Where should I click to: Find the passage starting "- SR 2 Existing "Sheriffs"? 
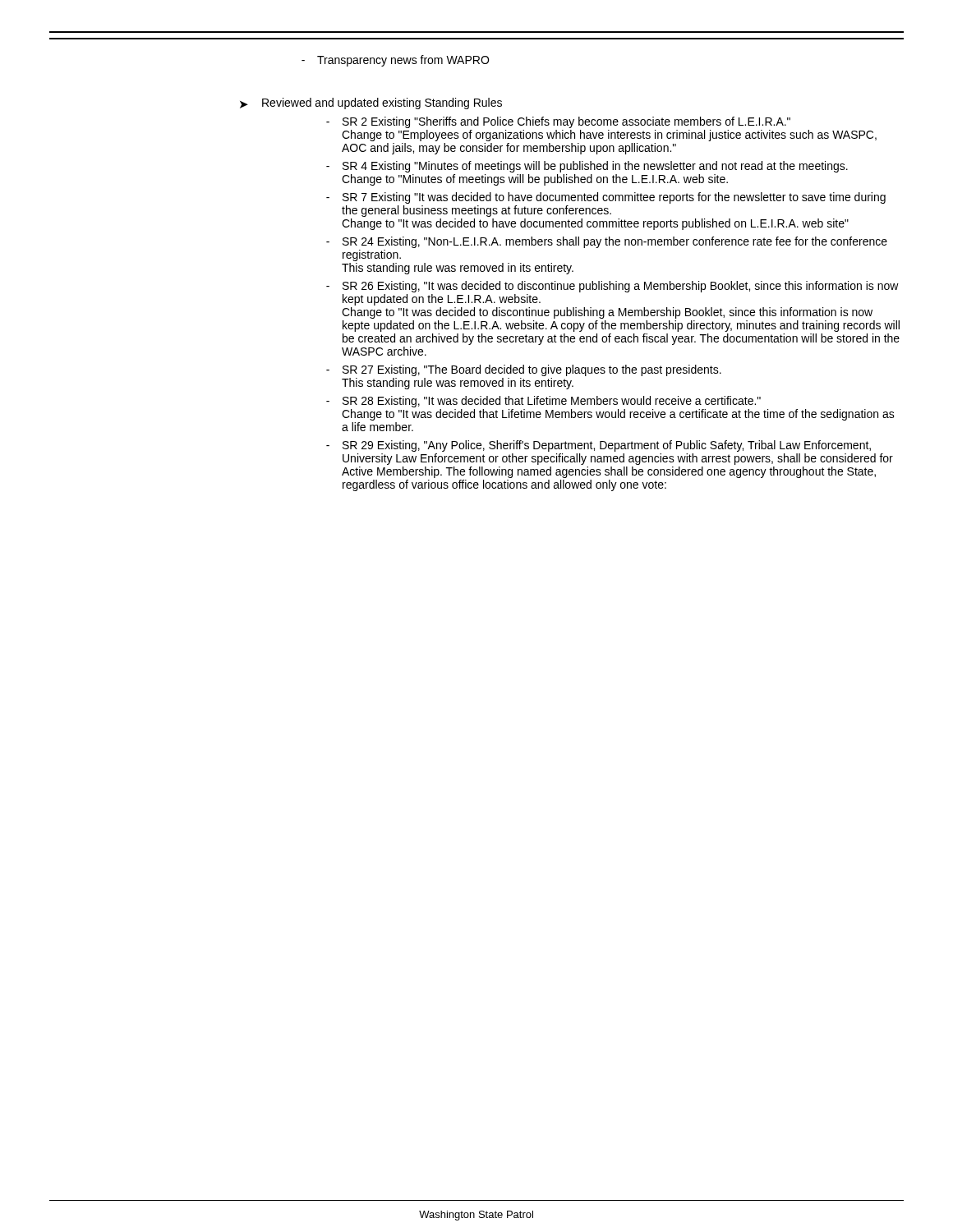coord(612,135)
